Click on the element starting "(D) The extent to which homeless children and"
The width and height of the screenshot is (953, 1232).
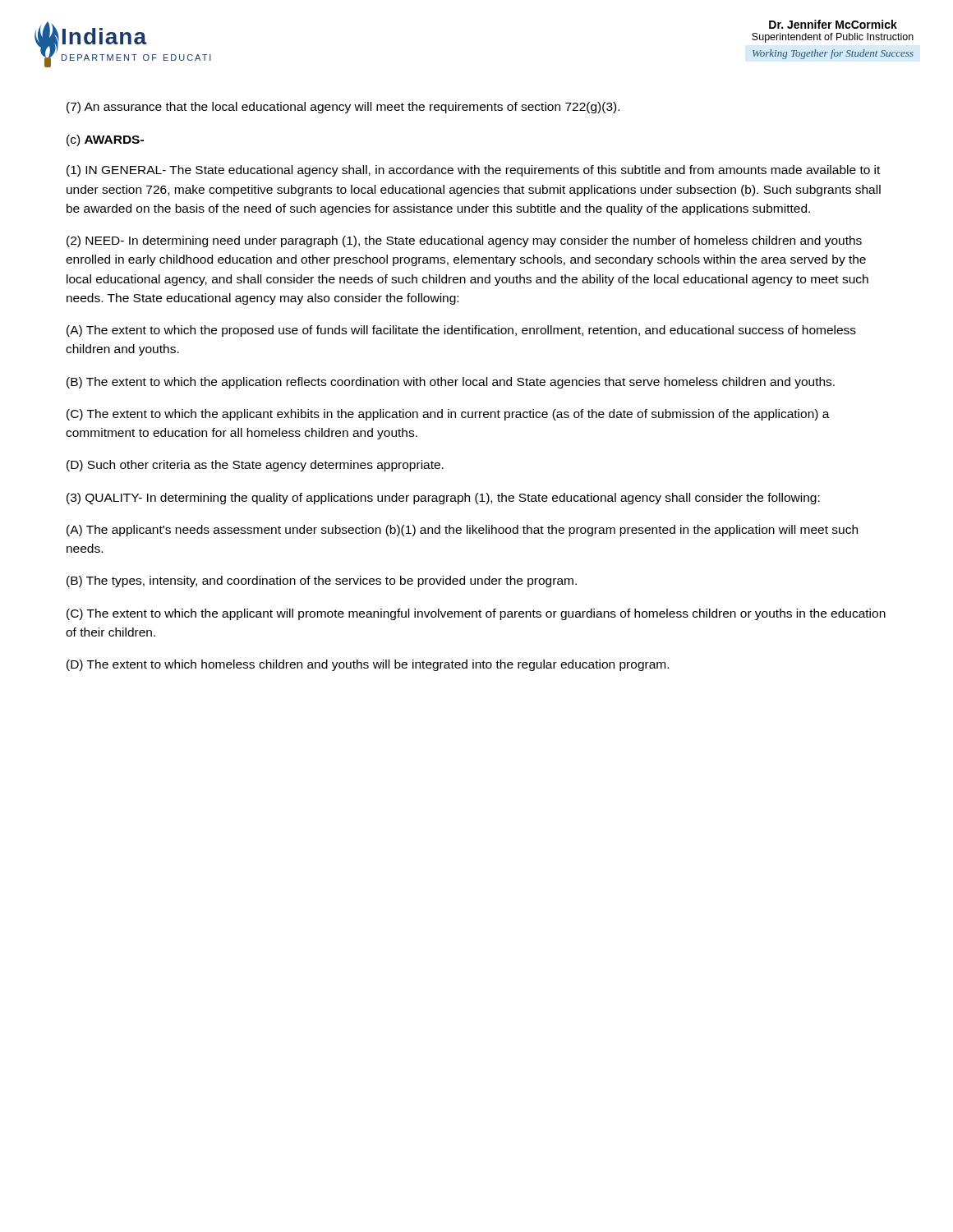coord(368,664)
